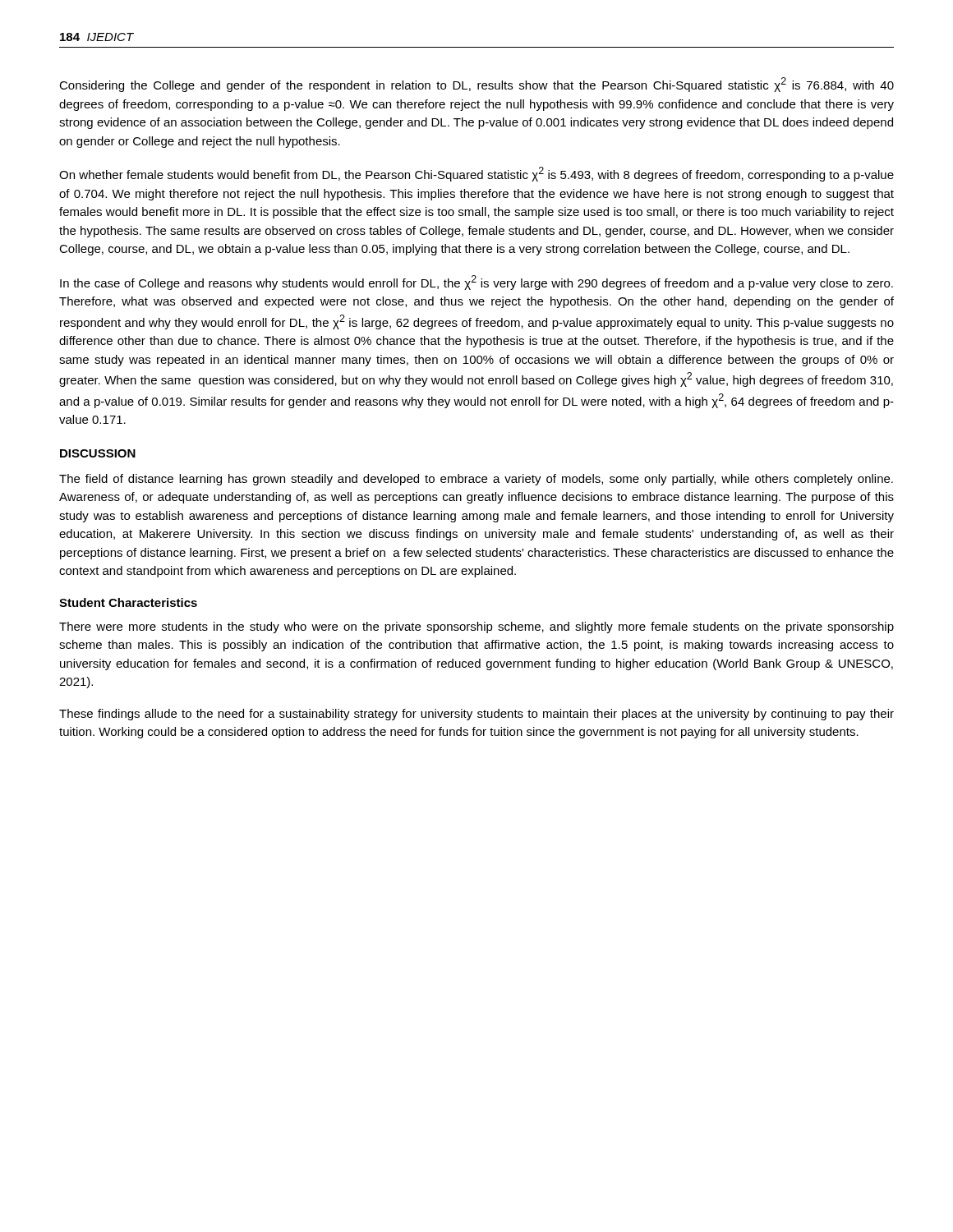
Task: Find the text block containing "The field of distance learning"
Action: point(476,524)
